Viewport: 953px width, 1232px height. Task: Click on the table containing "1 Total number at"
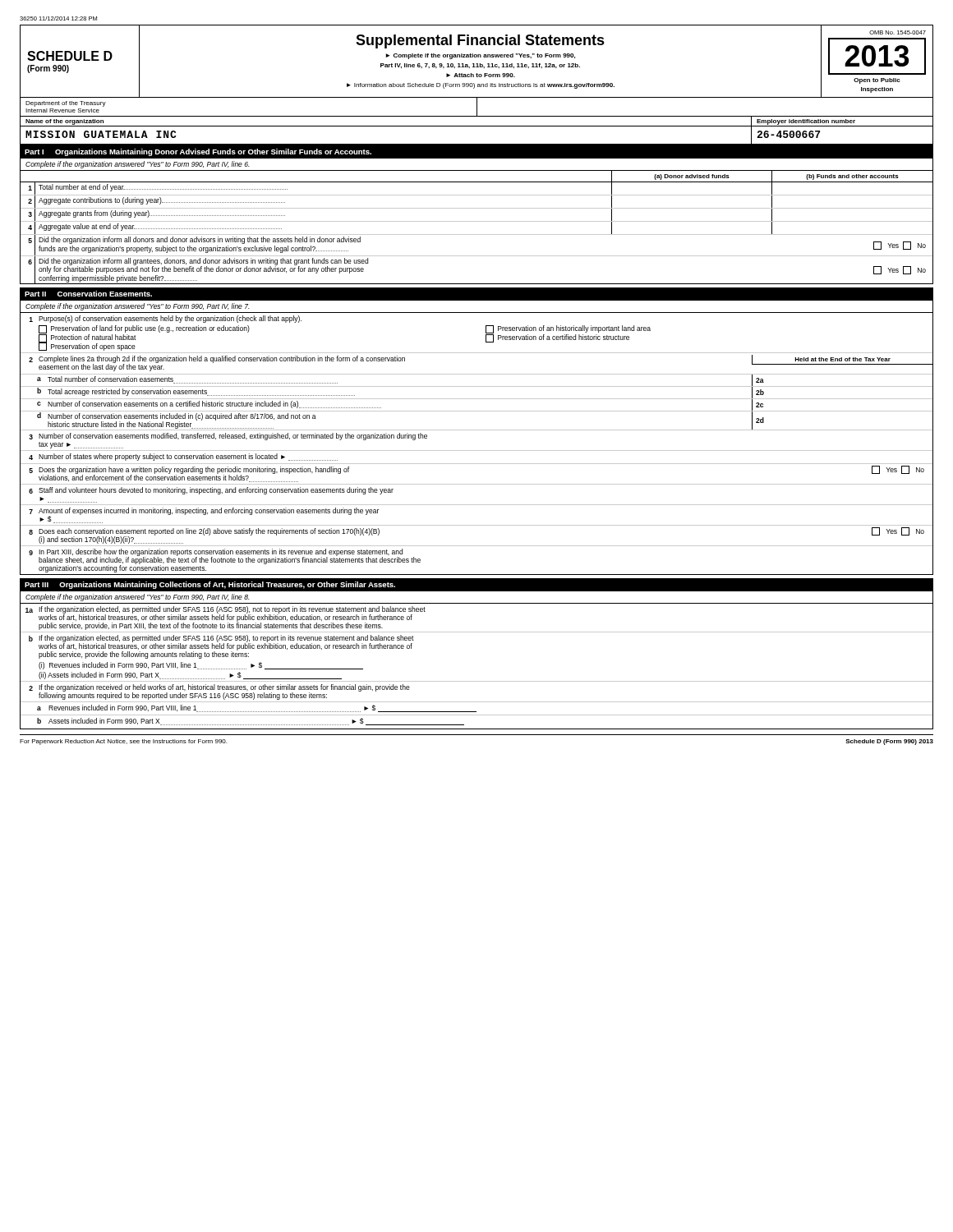476,233
